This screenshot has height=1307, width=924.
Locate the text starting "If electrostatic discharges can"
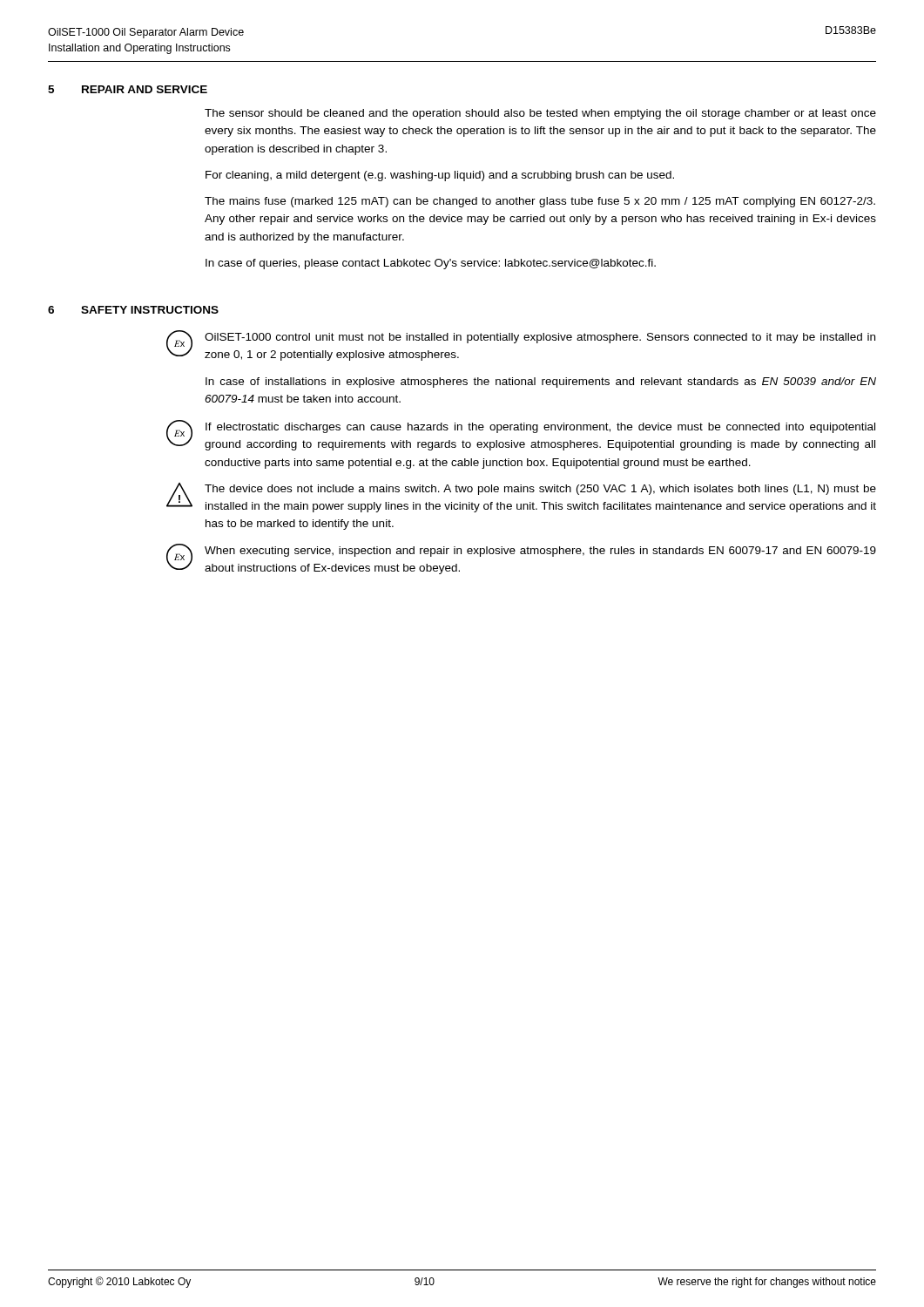540,444
